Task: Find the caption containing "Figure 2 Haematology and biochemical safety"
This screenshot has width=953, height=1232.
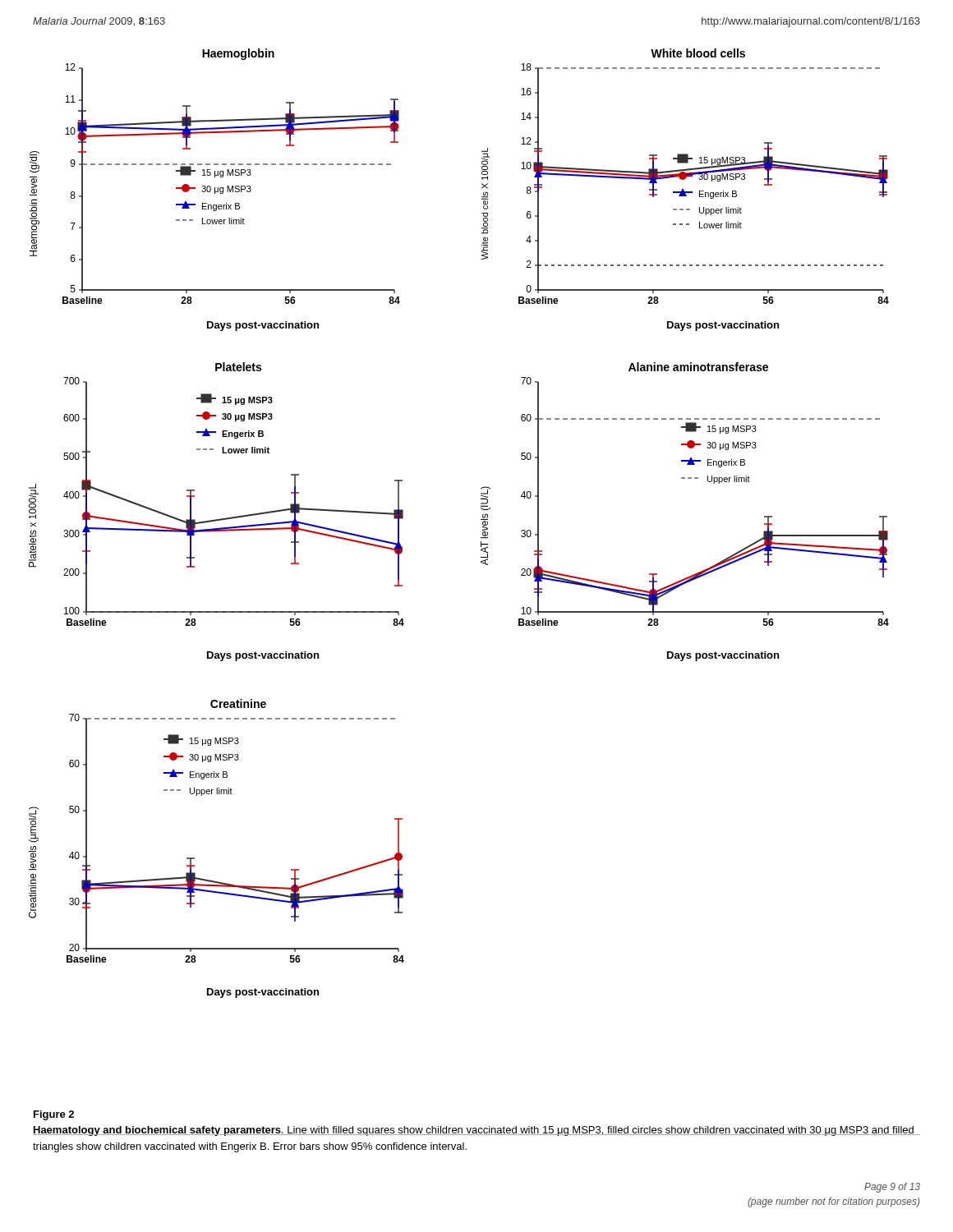Action: pos(476,1130)
